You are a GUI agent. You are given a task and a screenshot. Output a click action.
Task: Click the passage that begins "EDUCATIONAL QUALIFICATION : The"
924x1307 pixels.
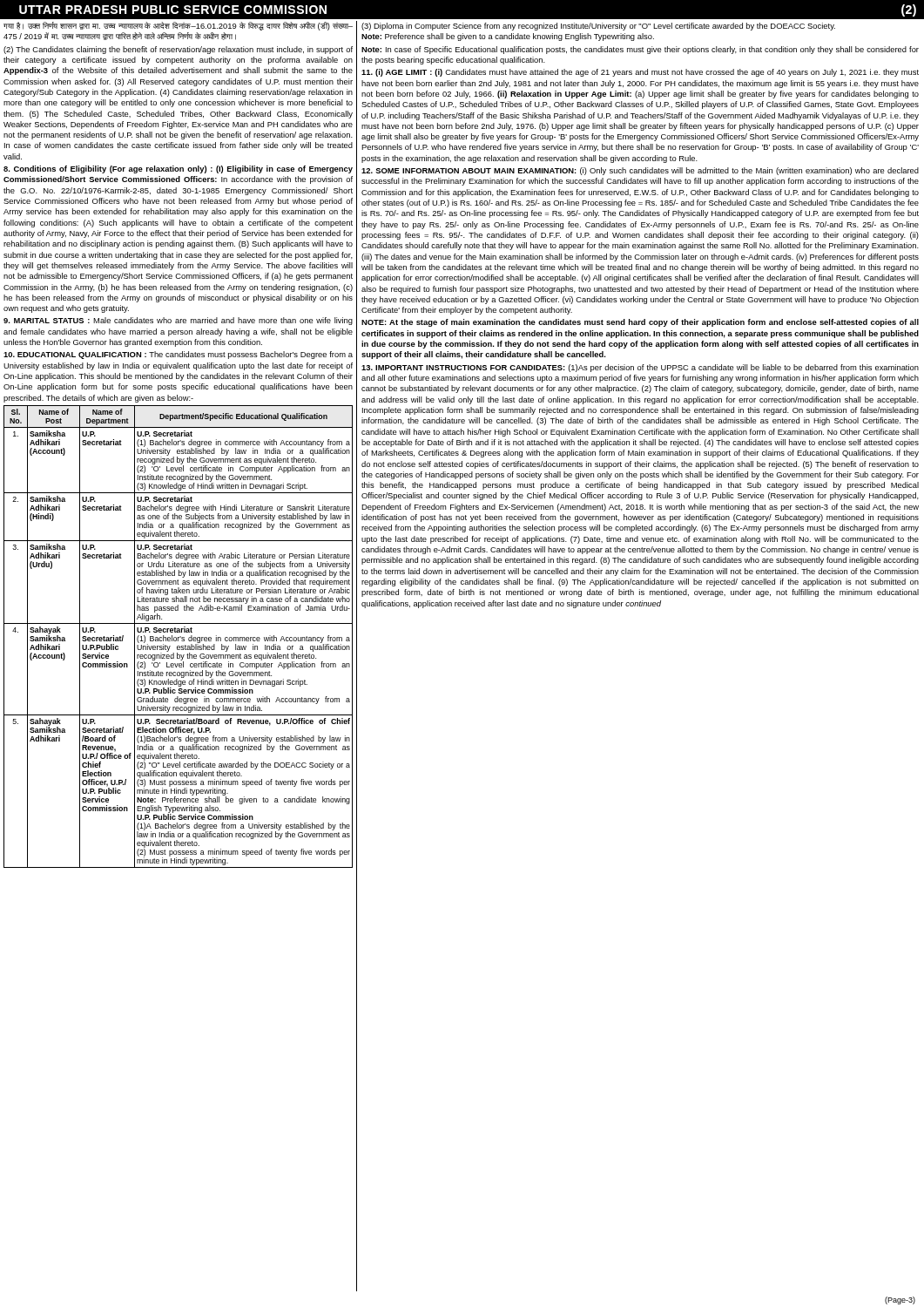(178, 376)
